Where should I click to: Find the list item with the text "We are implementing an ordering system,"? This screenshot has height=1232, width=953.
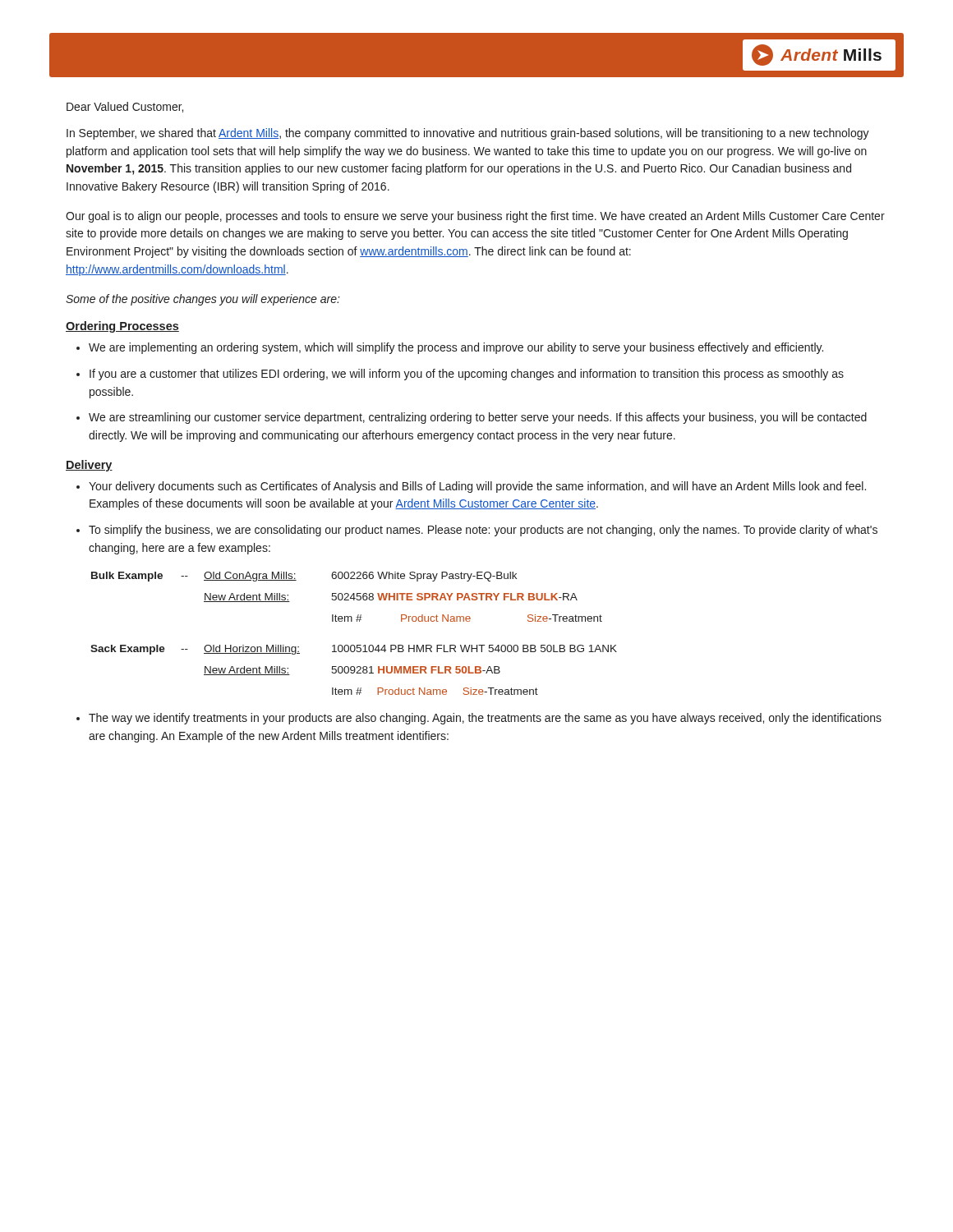pos(457,348)
